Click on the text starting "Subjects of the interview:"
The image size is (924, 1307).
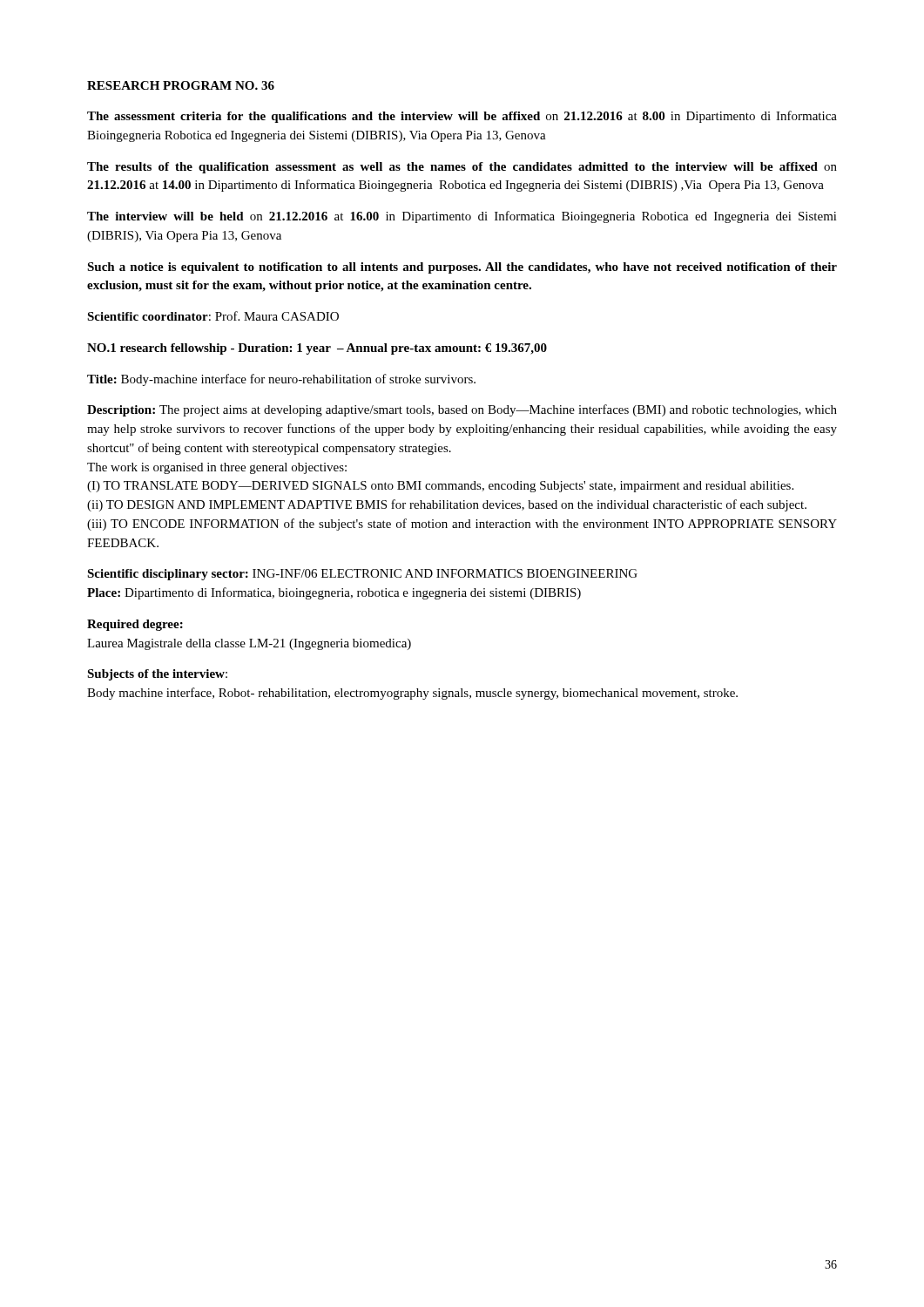(413, 683)
